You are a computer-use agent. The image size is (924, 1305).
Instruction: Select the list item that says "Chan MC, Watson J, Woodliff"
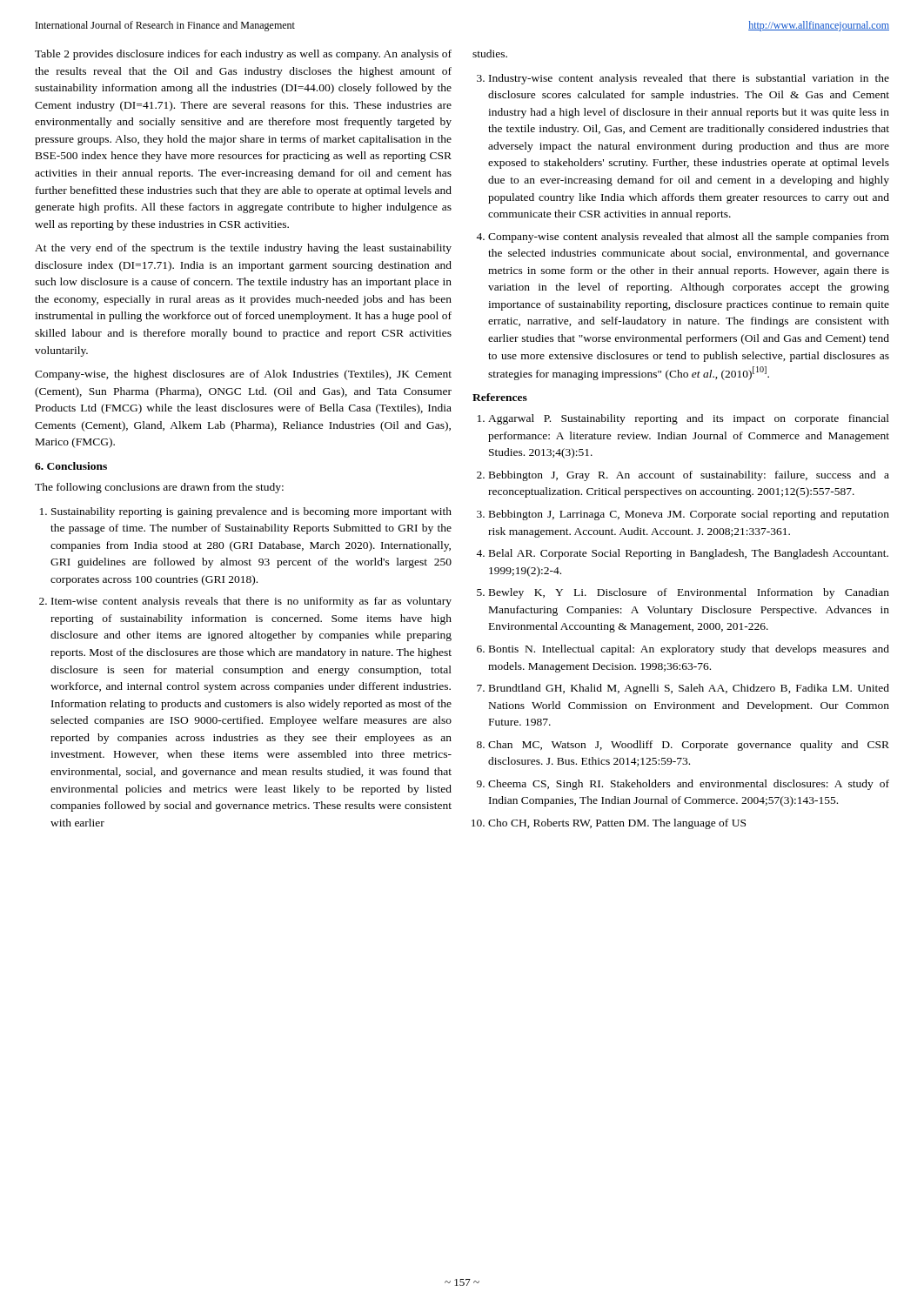(689, 753)
